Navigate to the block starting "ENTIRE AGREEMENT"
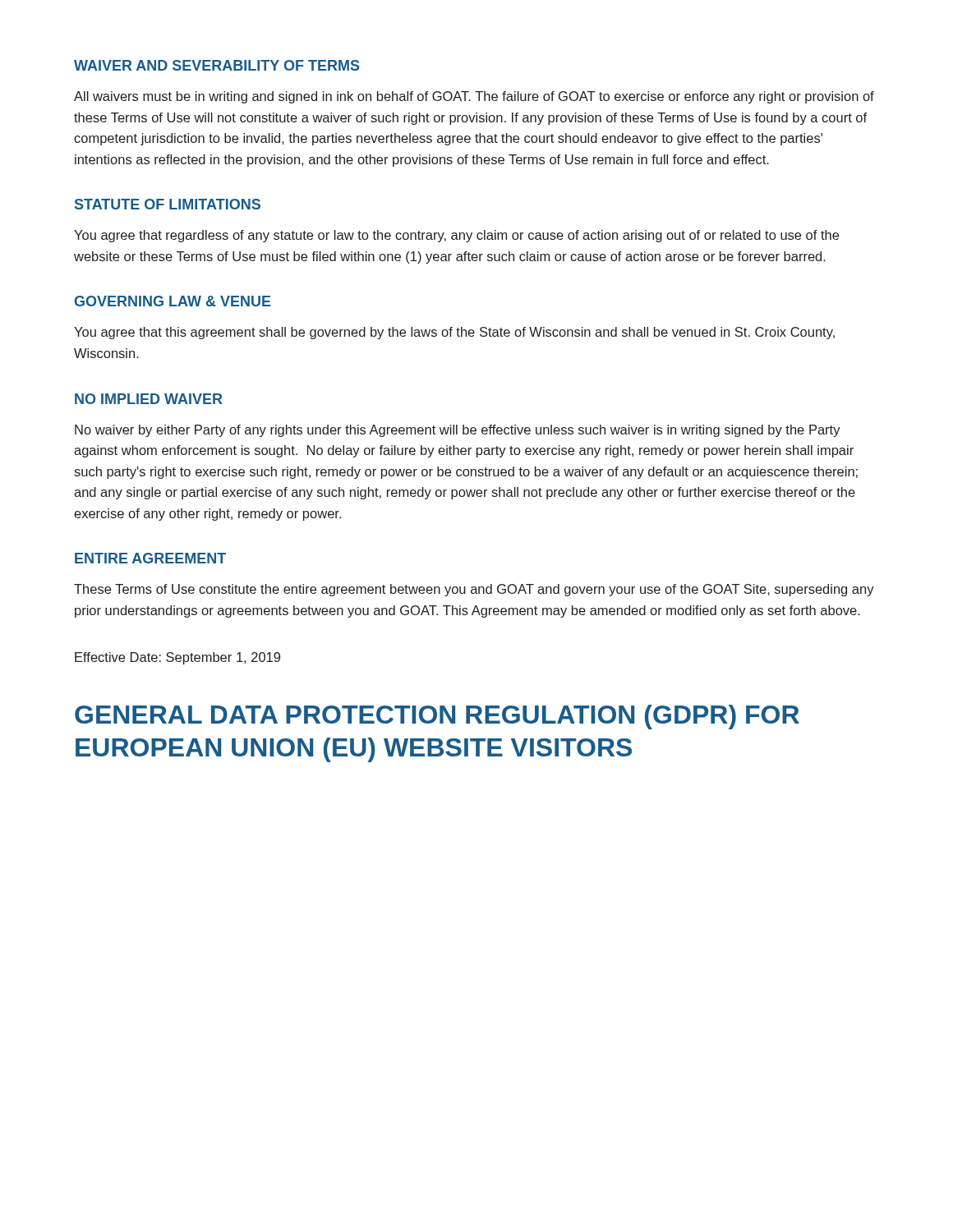This screenshot has width=953, height=1232. pyautogui.click(x=150, y=559)
